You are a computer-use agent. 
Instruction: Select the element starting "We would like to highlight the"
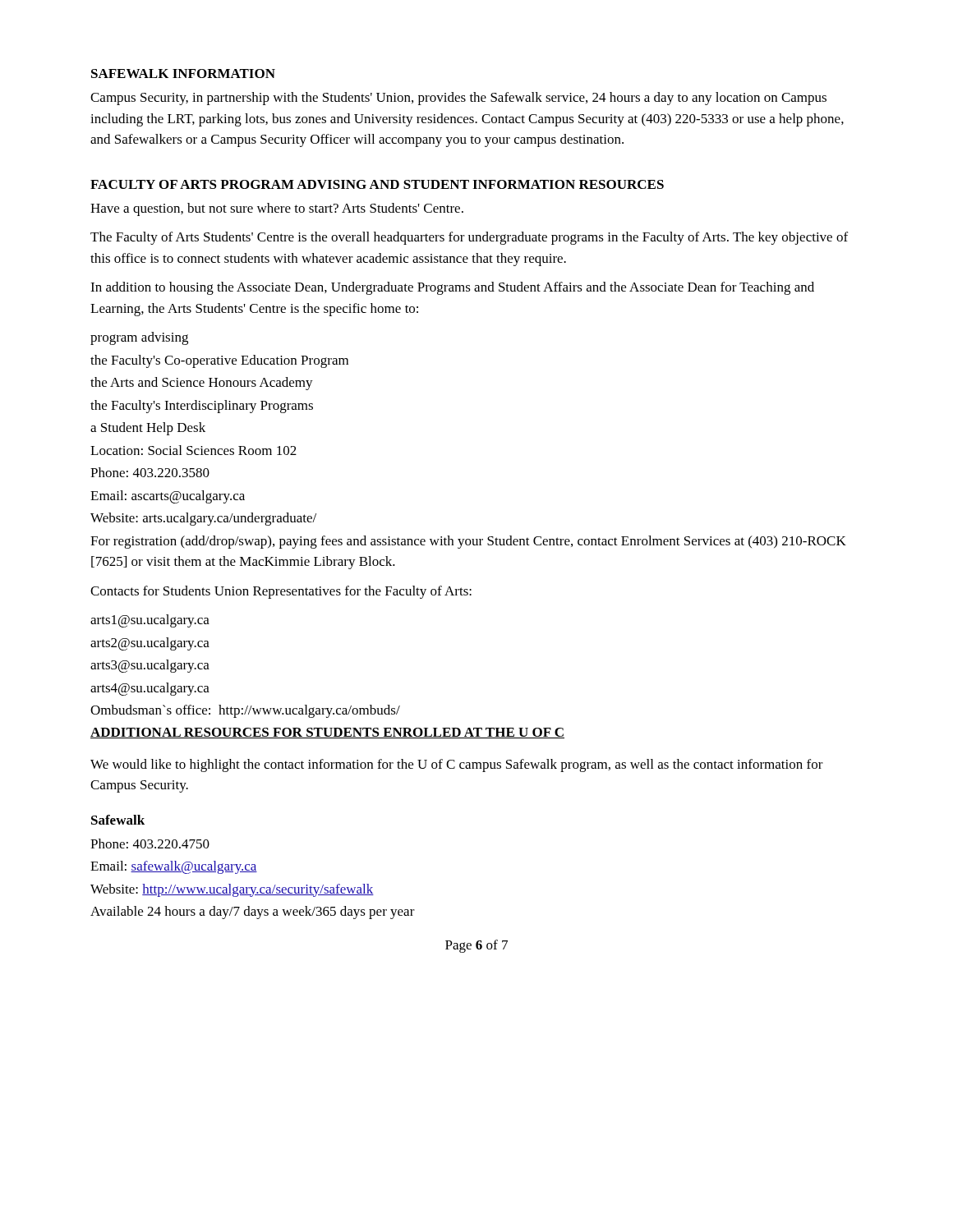click(x=476, y=775)
